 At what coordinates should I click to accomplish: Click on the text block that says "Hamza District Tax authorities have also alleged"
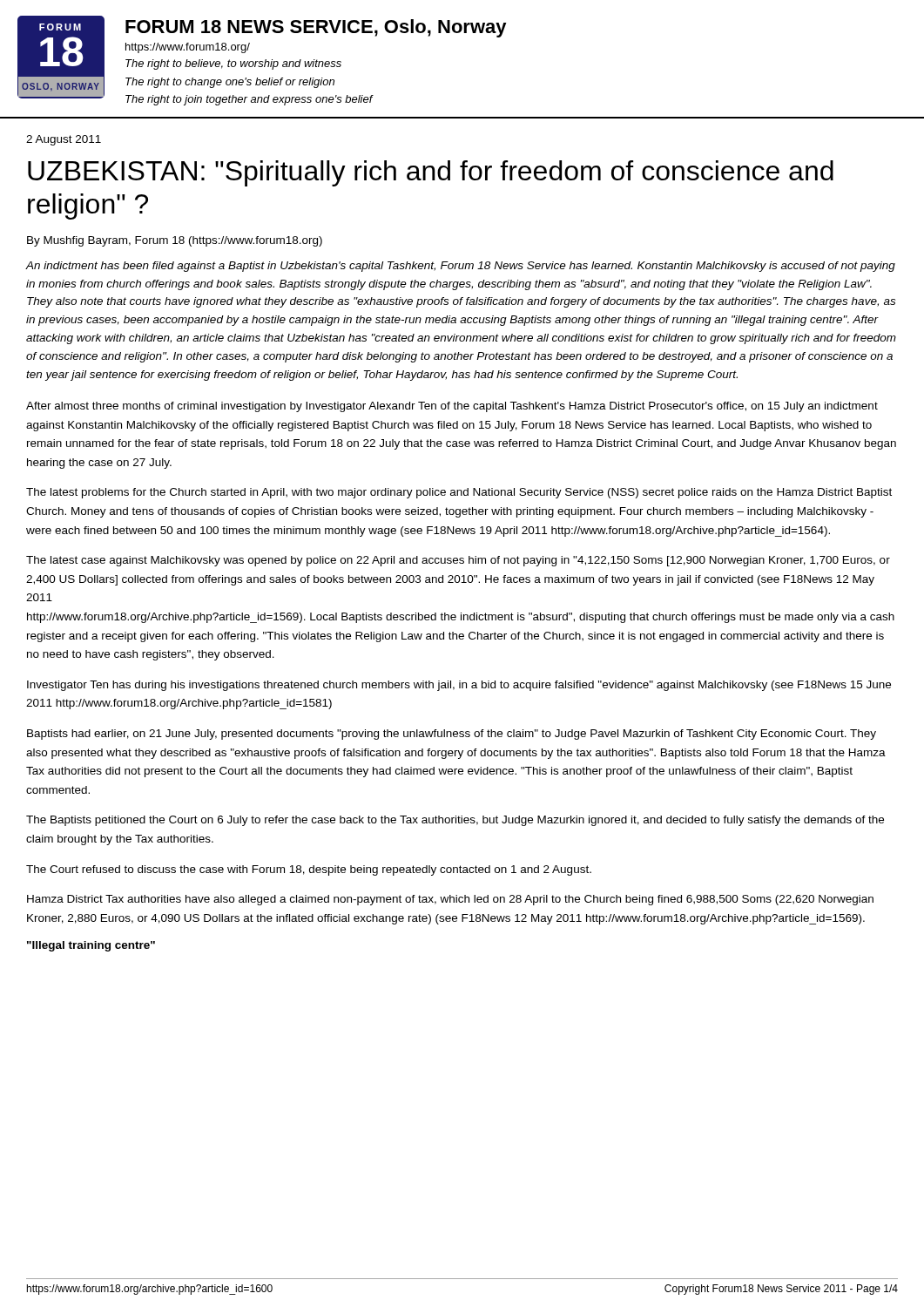(450, 908)
